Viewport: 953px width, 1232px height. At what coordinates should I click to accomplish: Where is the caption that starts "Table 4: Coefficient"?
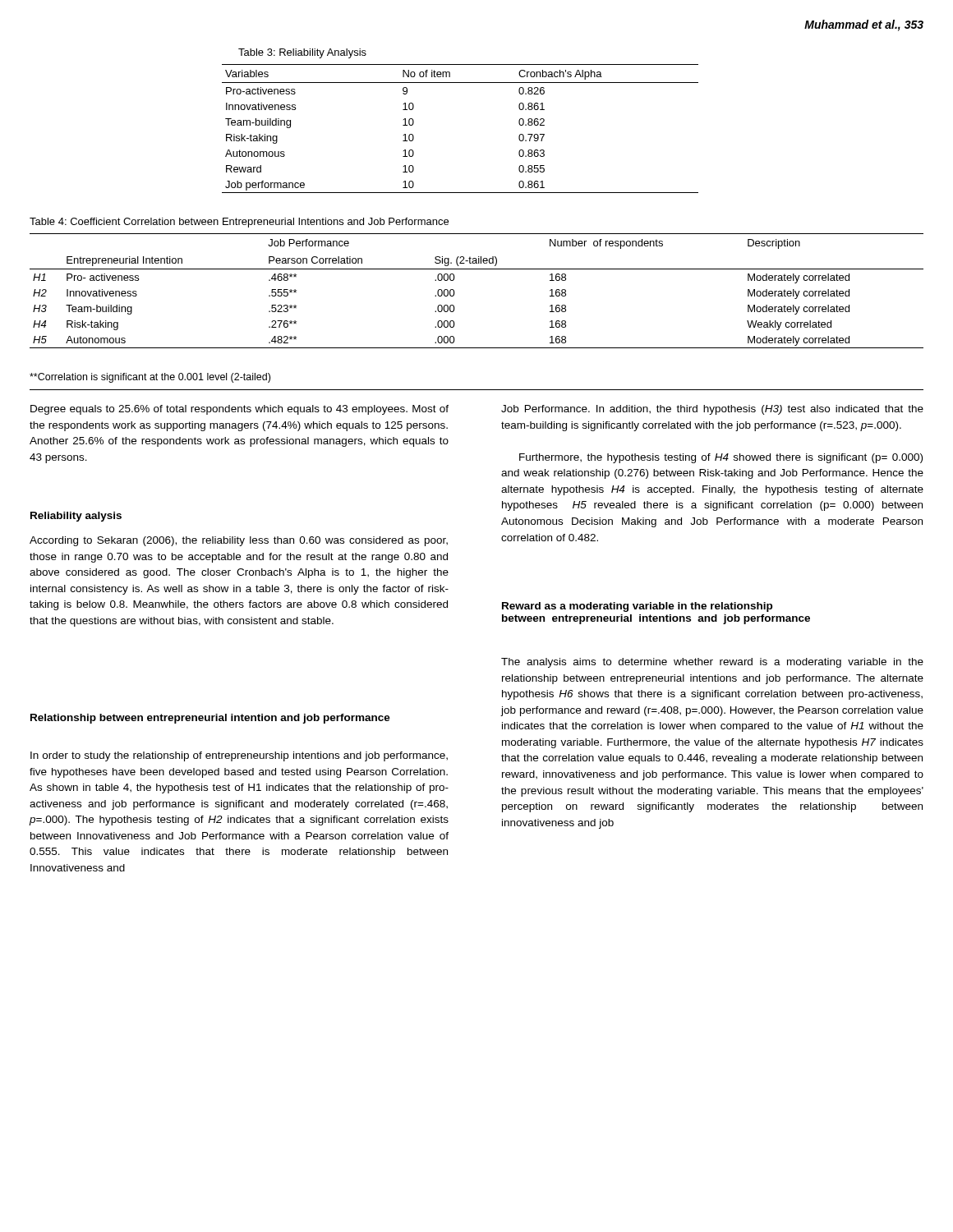click(x=239, y=221)
